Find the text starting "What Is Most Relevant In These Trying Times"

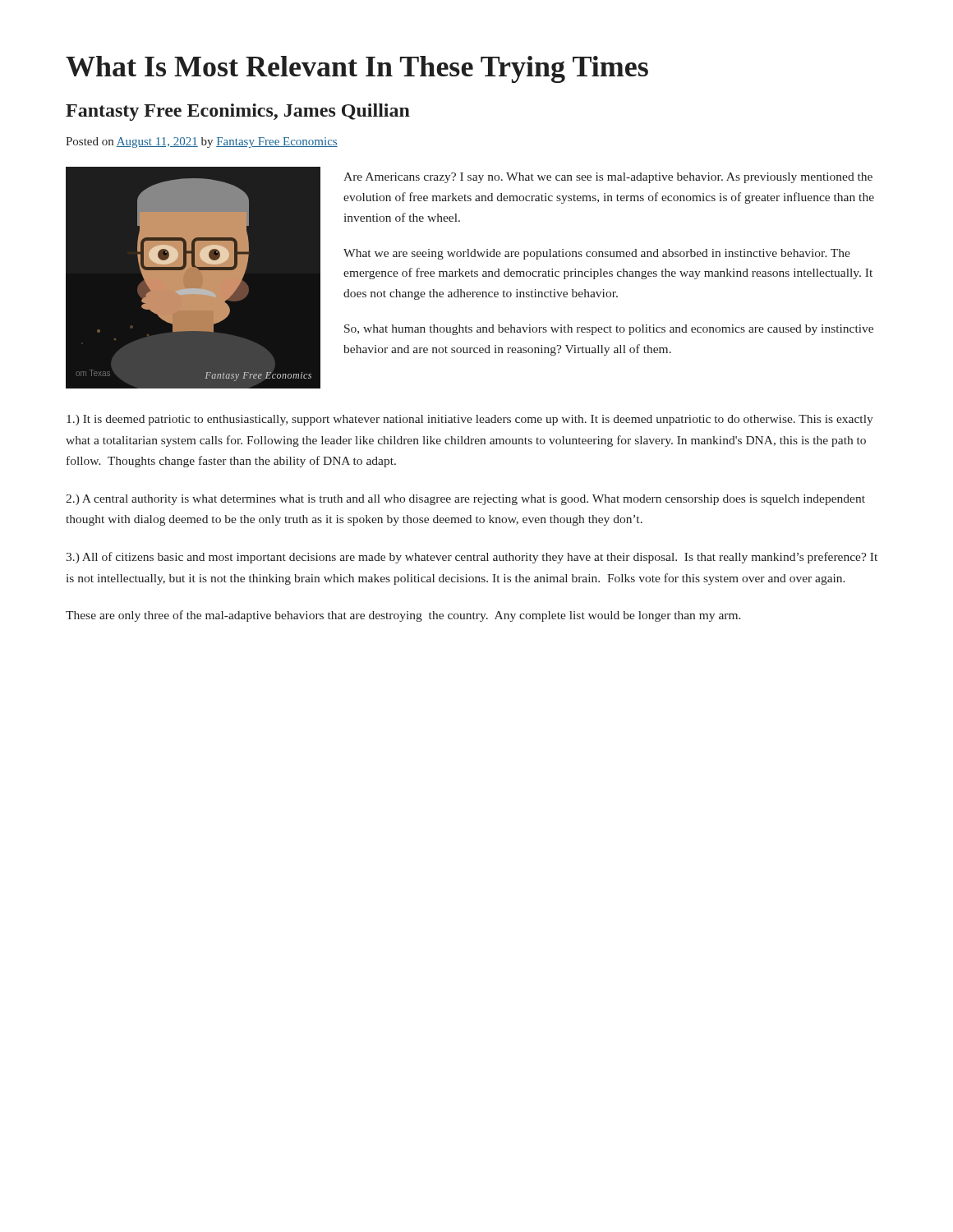[476, 67]
